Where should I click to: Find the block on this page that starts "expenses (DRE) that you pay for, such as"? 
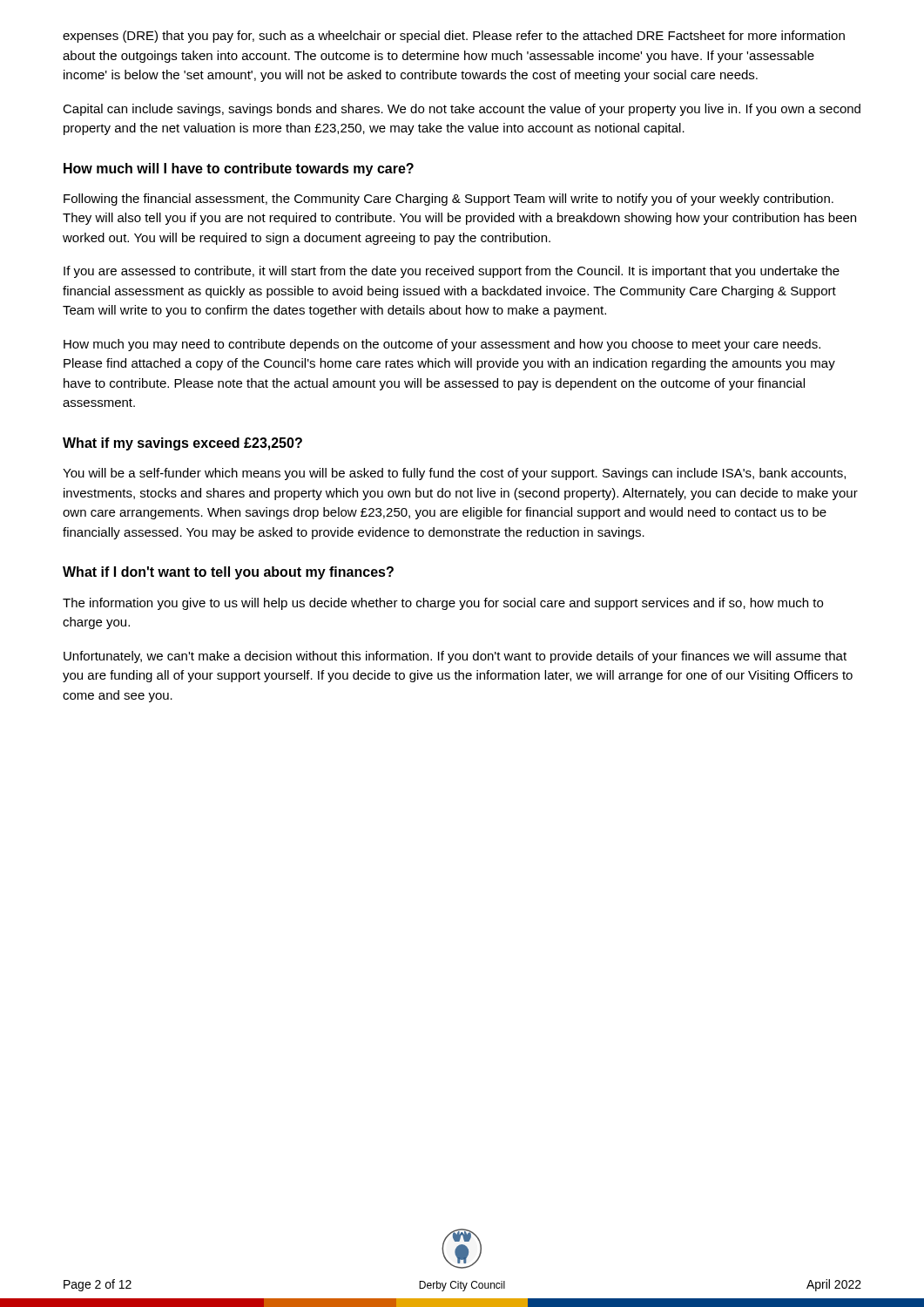pyautogui.click(x=454, y=55)
